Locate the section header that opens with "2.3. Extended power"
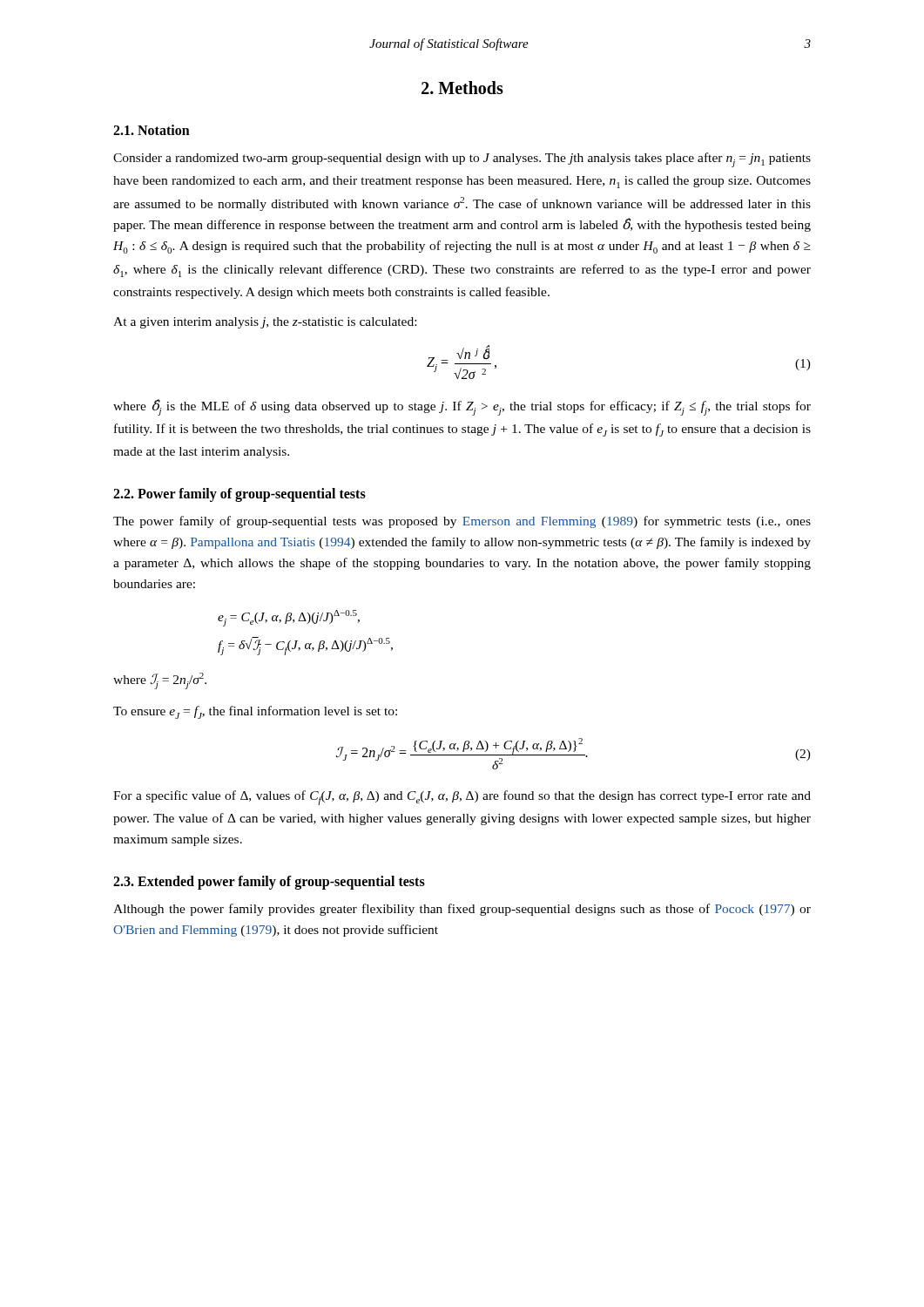The image size is (924, 1307). click(x=269, y=883)
